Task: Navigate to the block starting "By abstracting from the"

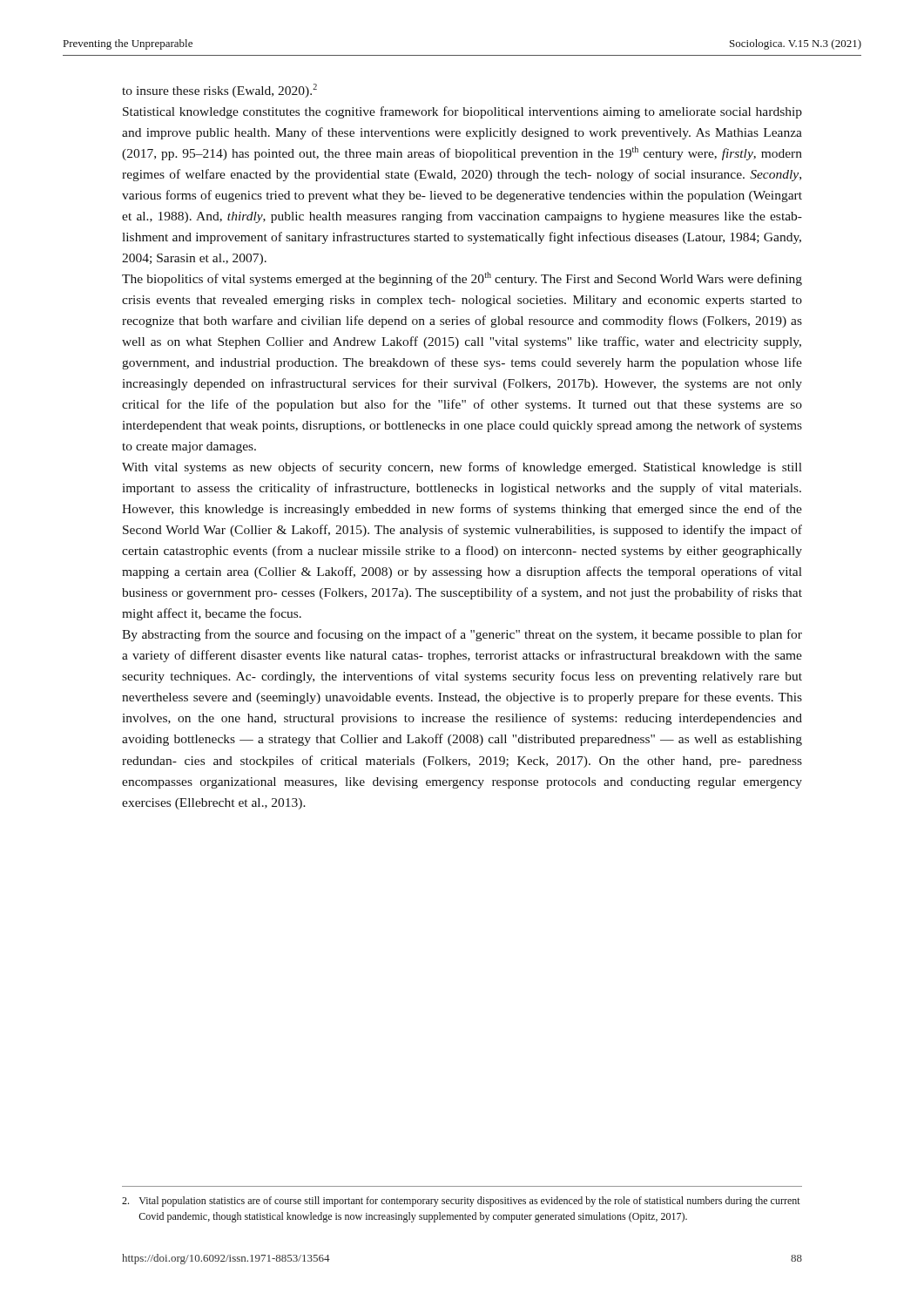Action: click(x=462, y=718)
